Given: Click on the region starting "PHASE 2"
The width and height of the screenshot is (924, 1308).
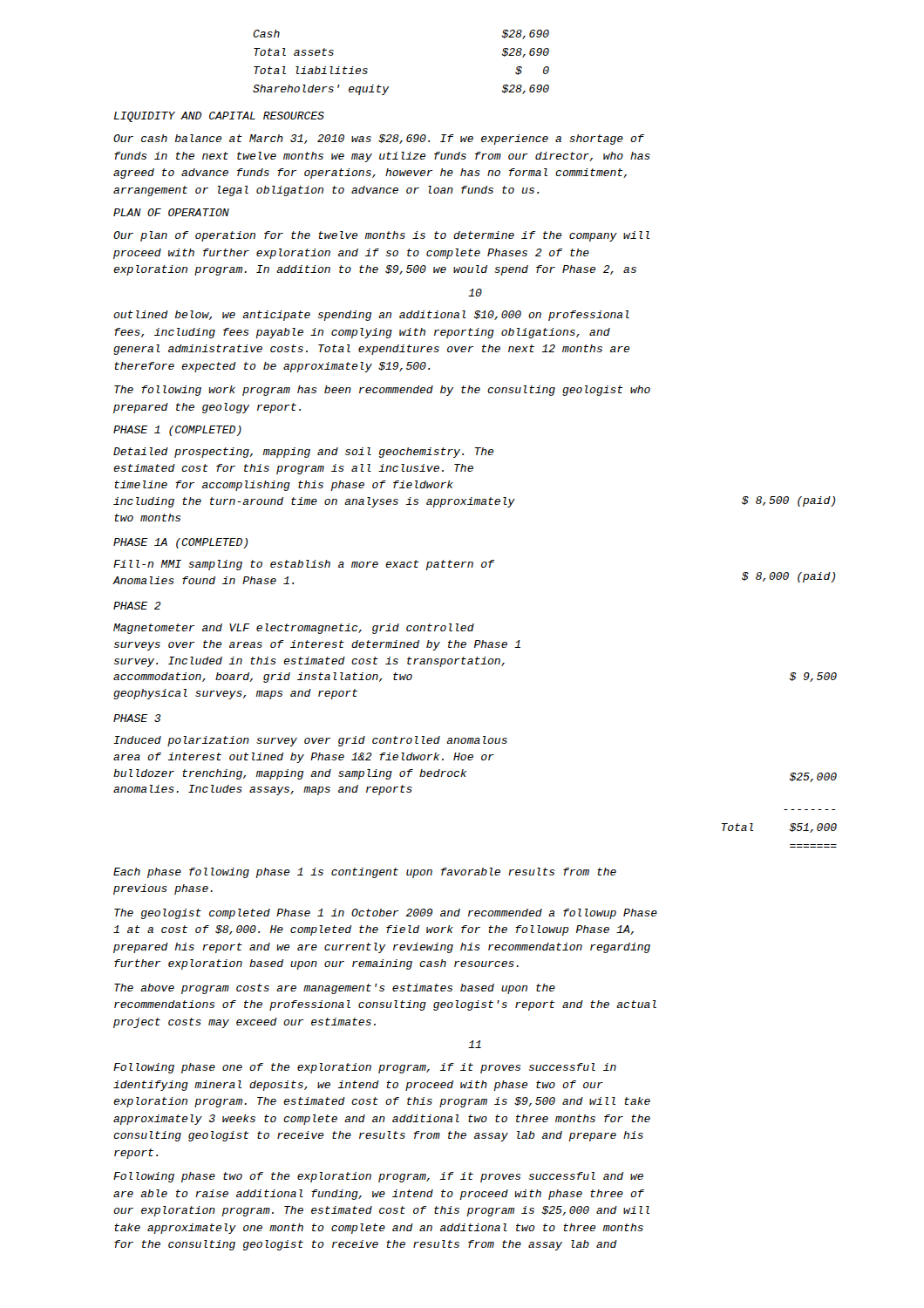Looking at the screenshot, I should tap(137, 607).
